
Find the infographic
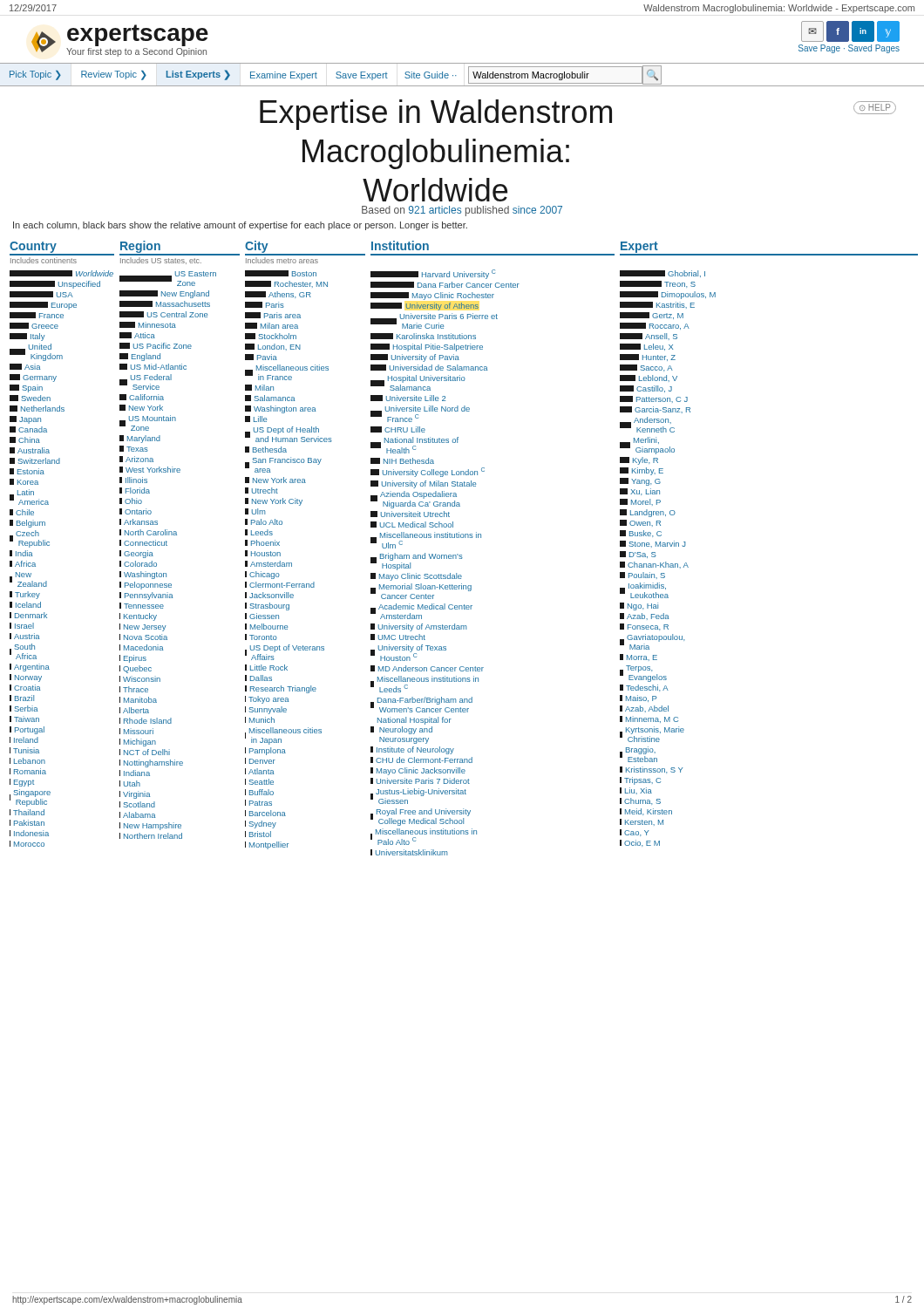849,37
